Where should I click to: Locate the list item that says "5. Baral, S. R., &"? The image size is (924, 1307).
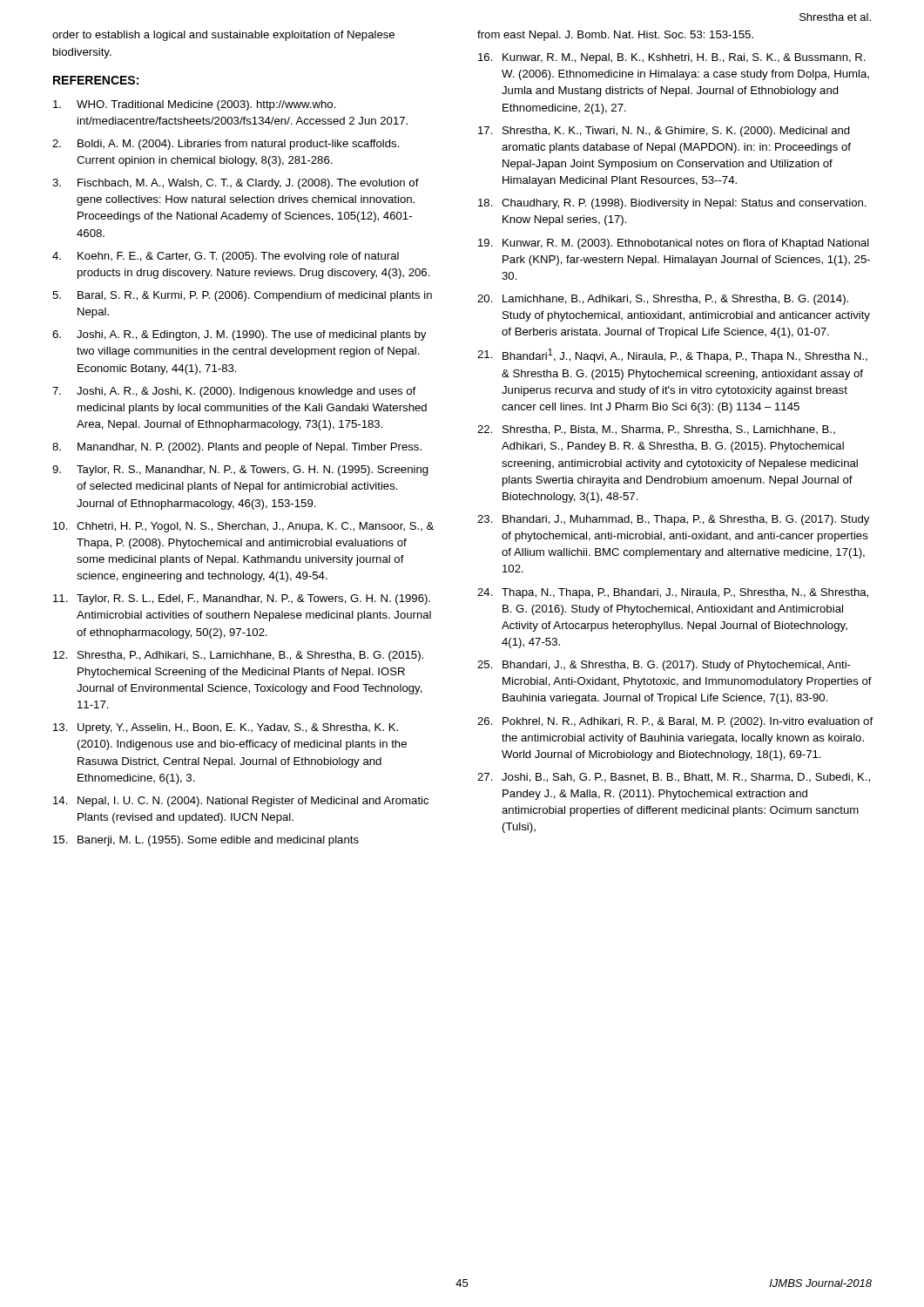(244, 303)
